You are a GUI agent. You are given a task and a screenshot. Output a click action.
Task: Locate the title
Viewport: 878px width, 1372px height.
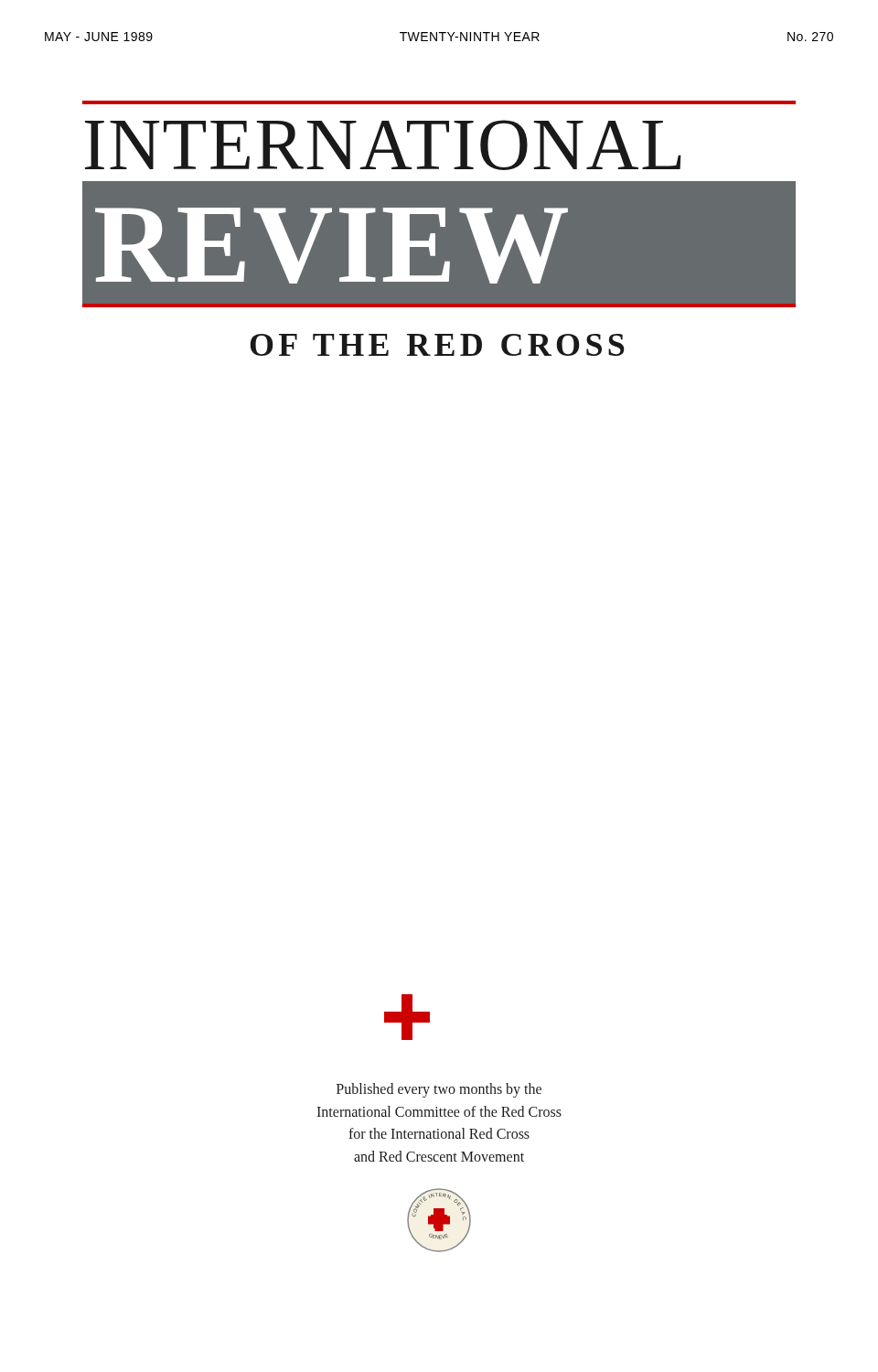click(x=439, y=232)
